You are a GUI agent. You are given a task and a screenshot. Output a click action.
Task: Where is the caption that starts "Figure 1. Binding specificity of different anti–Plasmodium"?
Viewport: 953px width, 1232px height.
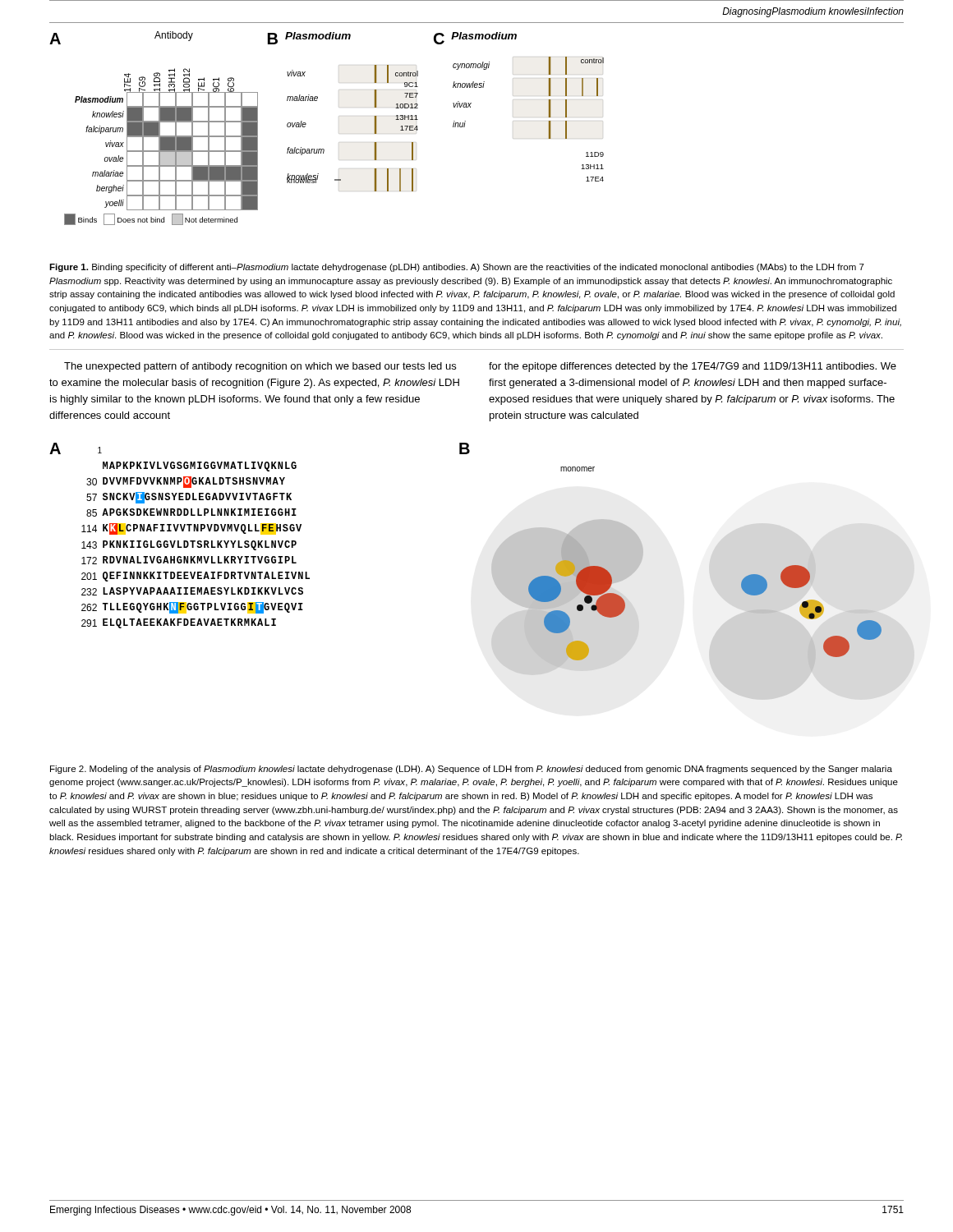pos(476,301)
